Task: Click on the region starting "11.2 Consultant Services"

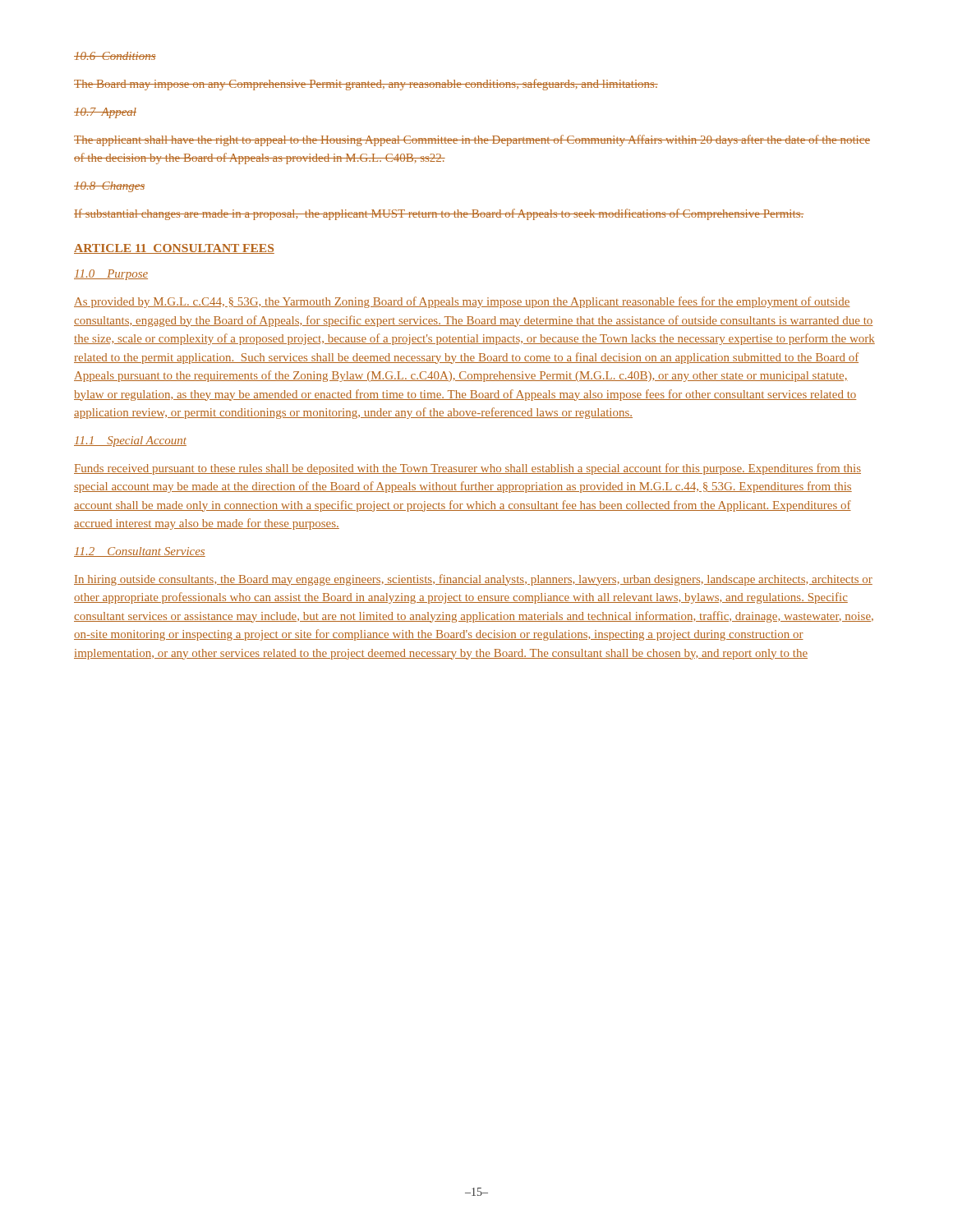Action: (140, 552)
